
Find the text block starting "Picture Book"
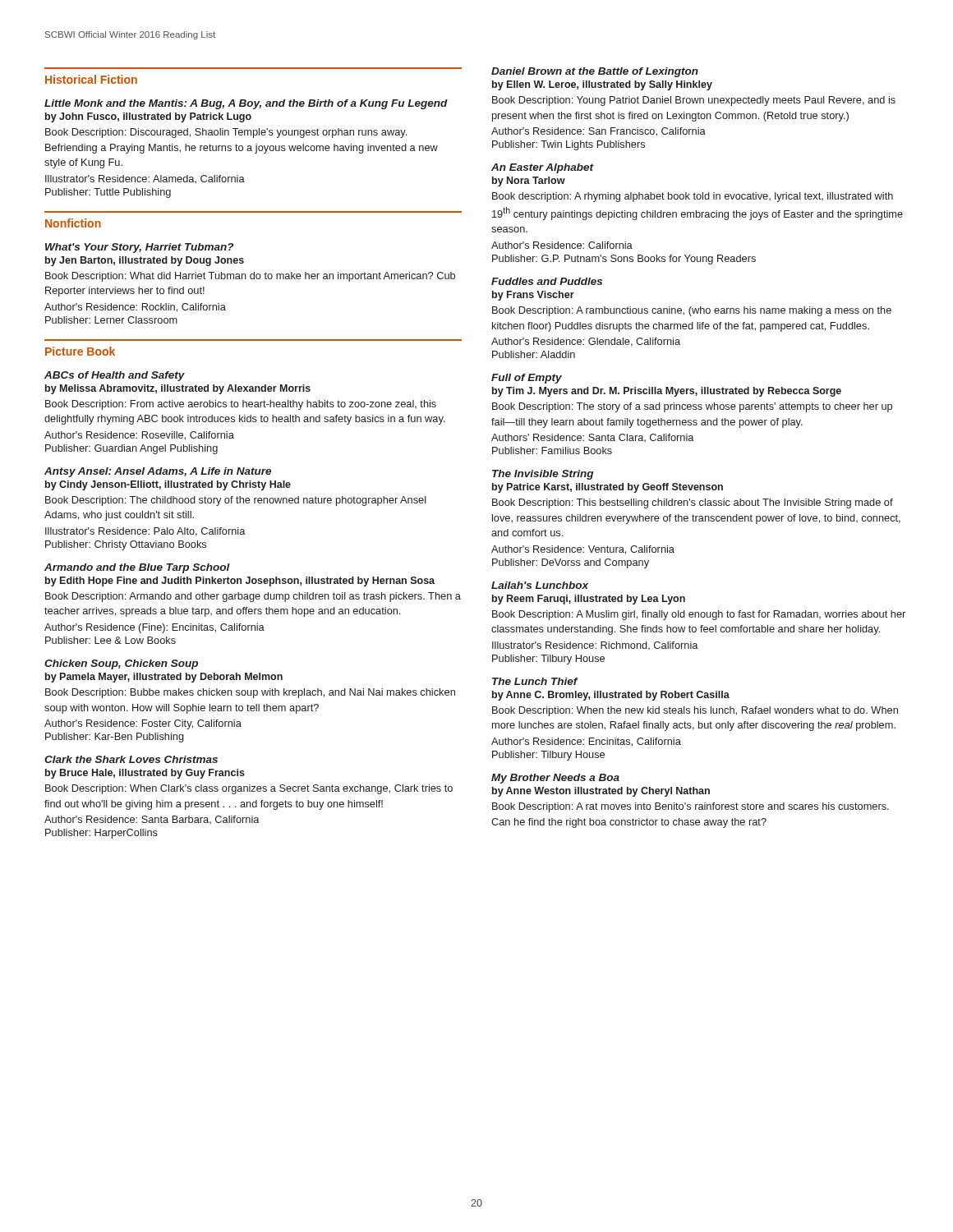[x=80, y=351]
